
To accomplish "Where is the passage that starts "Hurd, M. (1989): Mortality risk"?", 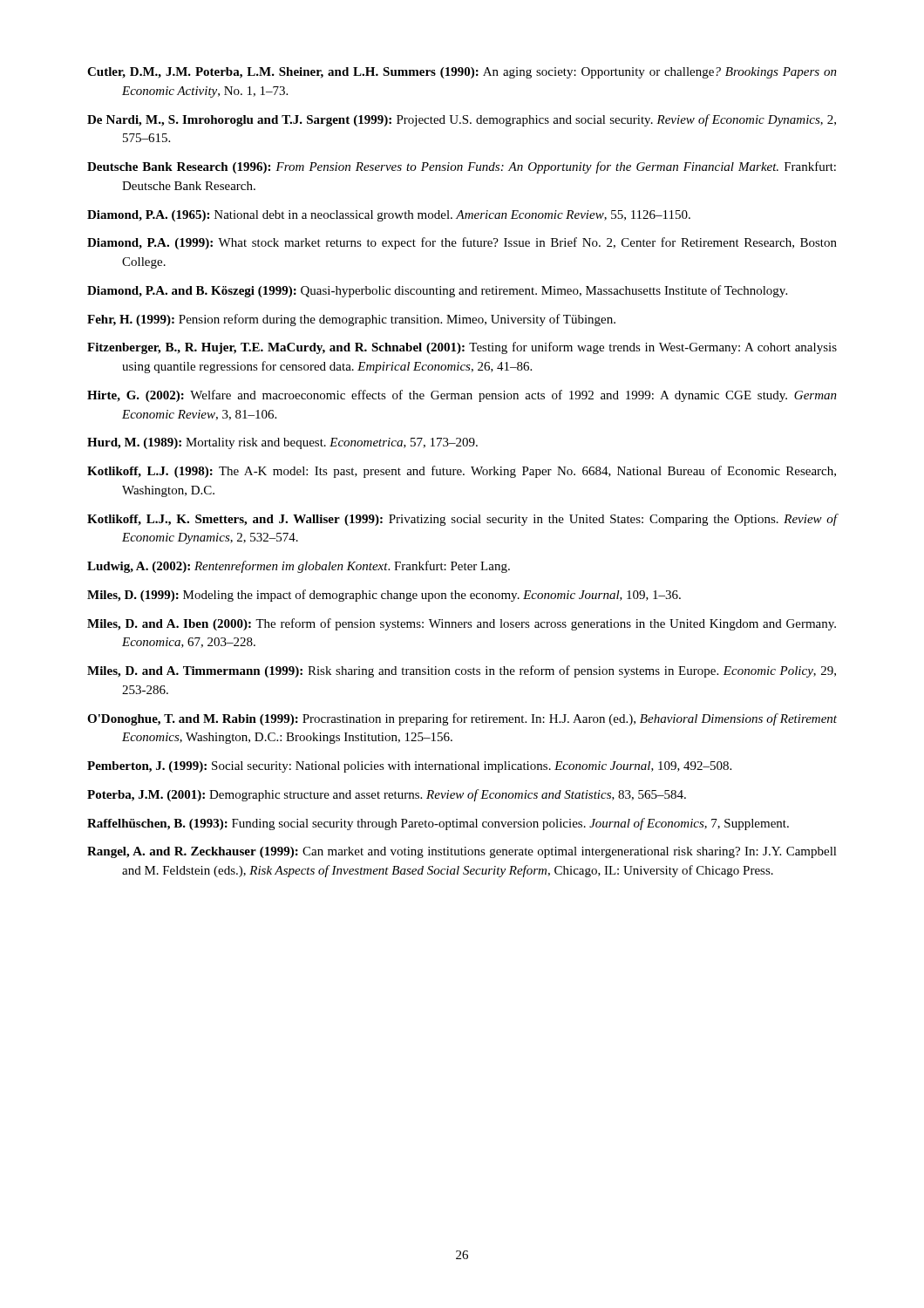I will click(x=283, y=442).
